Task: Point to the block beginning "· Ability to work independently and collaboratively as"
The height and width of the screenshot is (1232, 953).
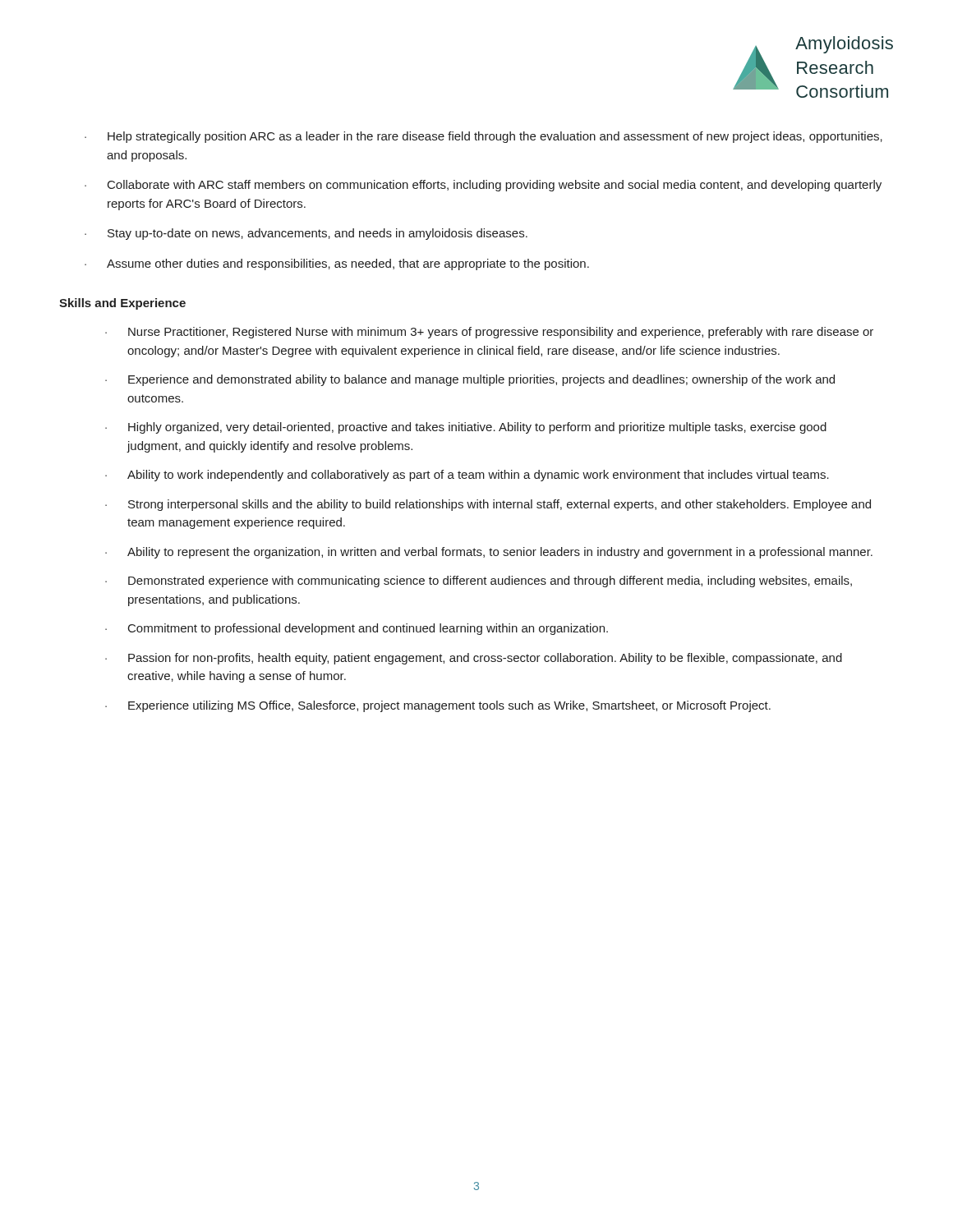Action: click(x=499, y=475)
